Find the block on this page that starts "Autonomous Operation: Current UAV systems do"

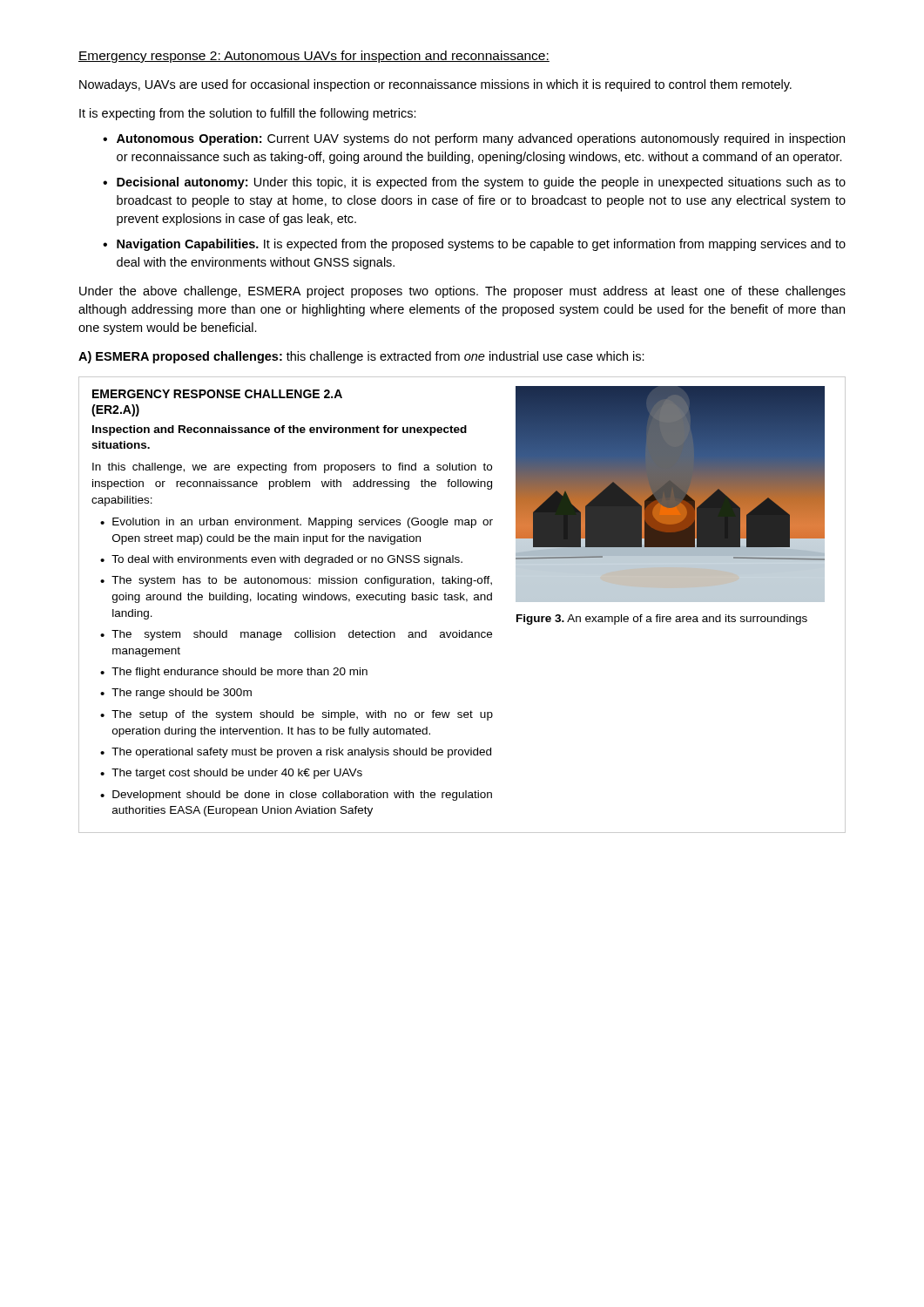481,148
